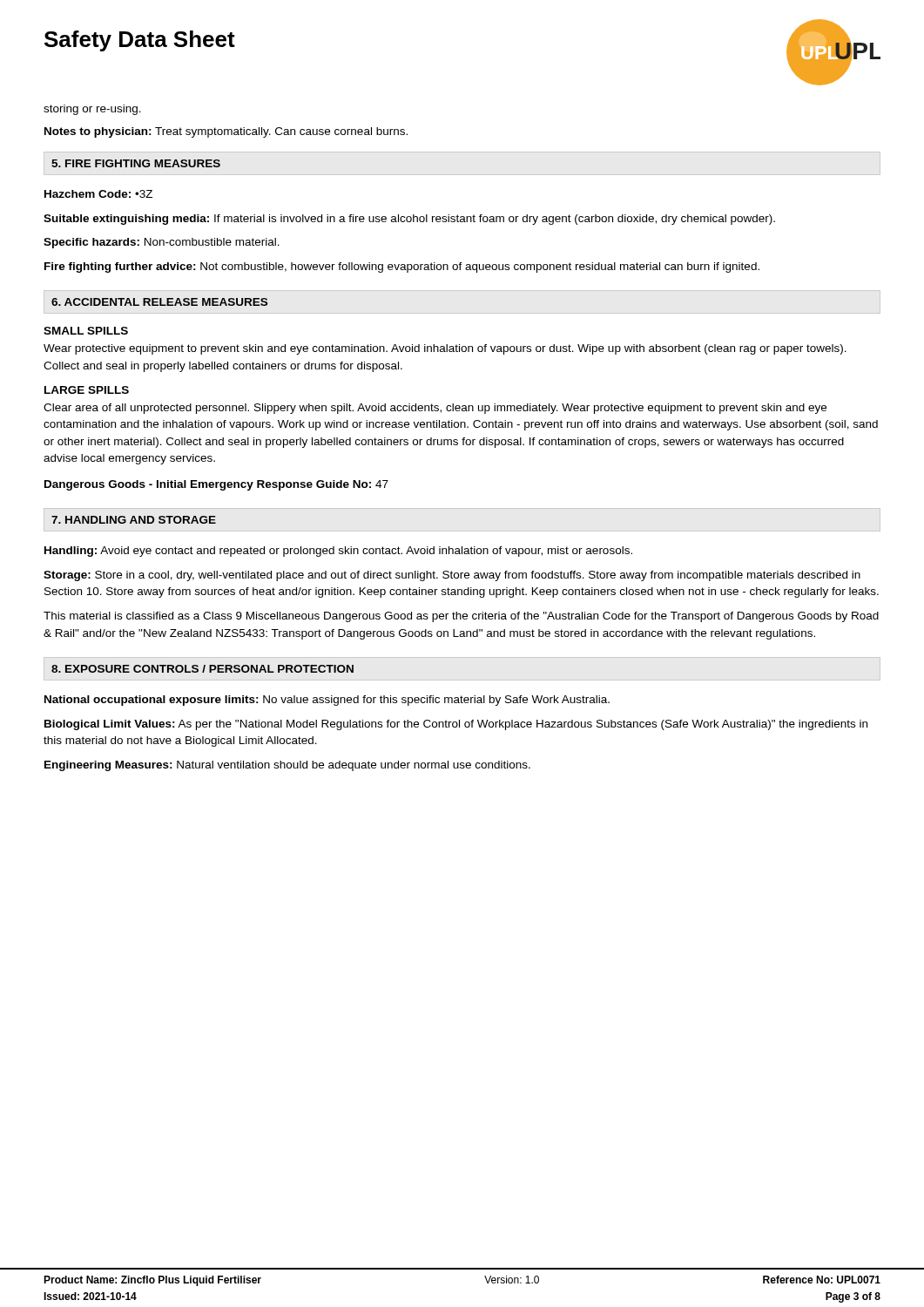Where is the passage that starts "Biological Limit Values: As per the"?
This screenshot has height=1307, width=924.
click(x=456, y=732)
